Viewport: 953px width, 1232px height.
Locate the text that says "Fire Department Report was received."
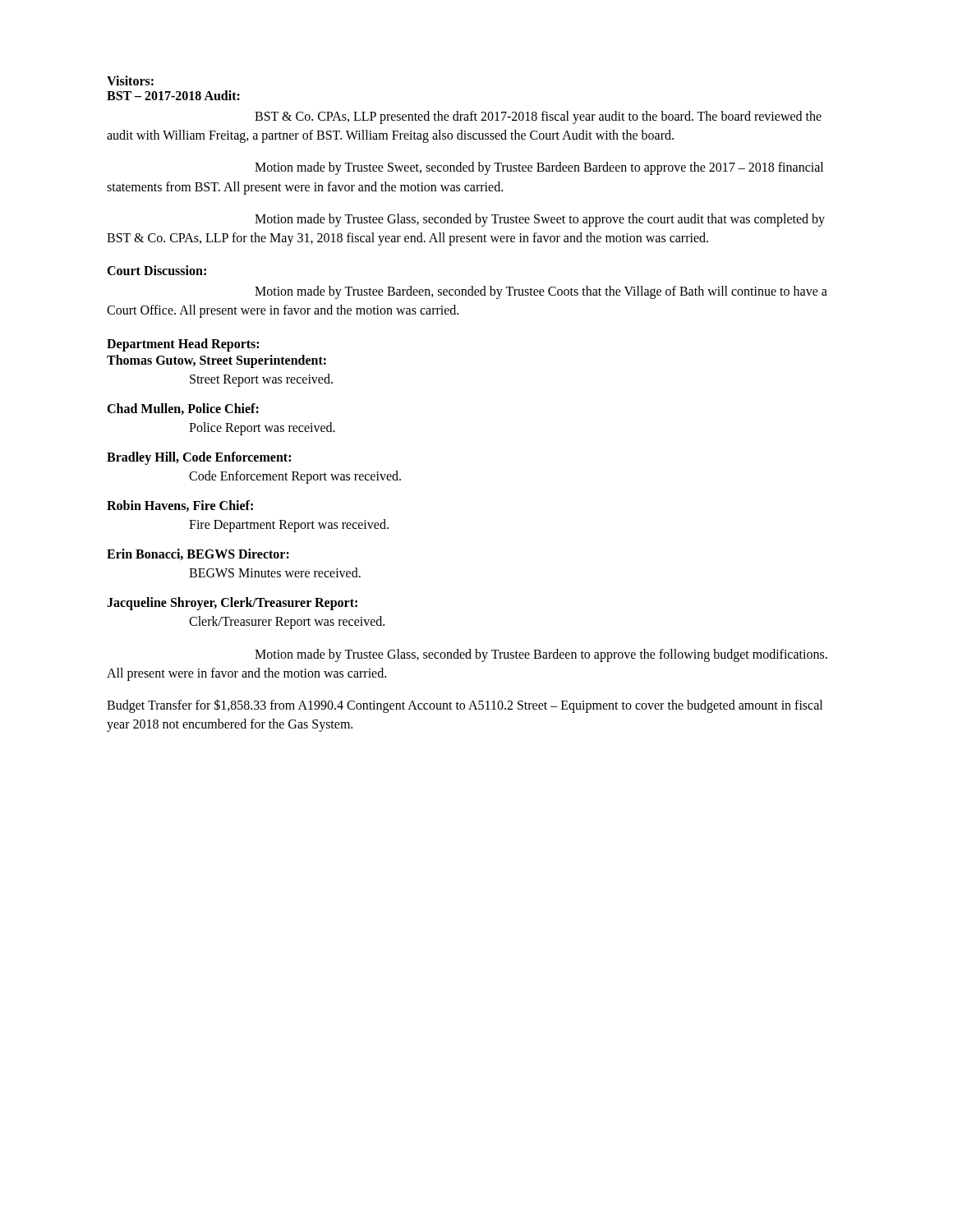pos(289,526)
